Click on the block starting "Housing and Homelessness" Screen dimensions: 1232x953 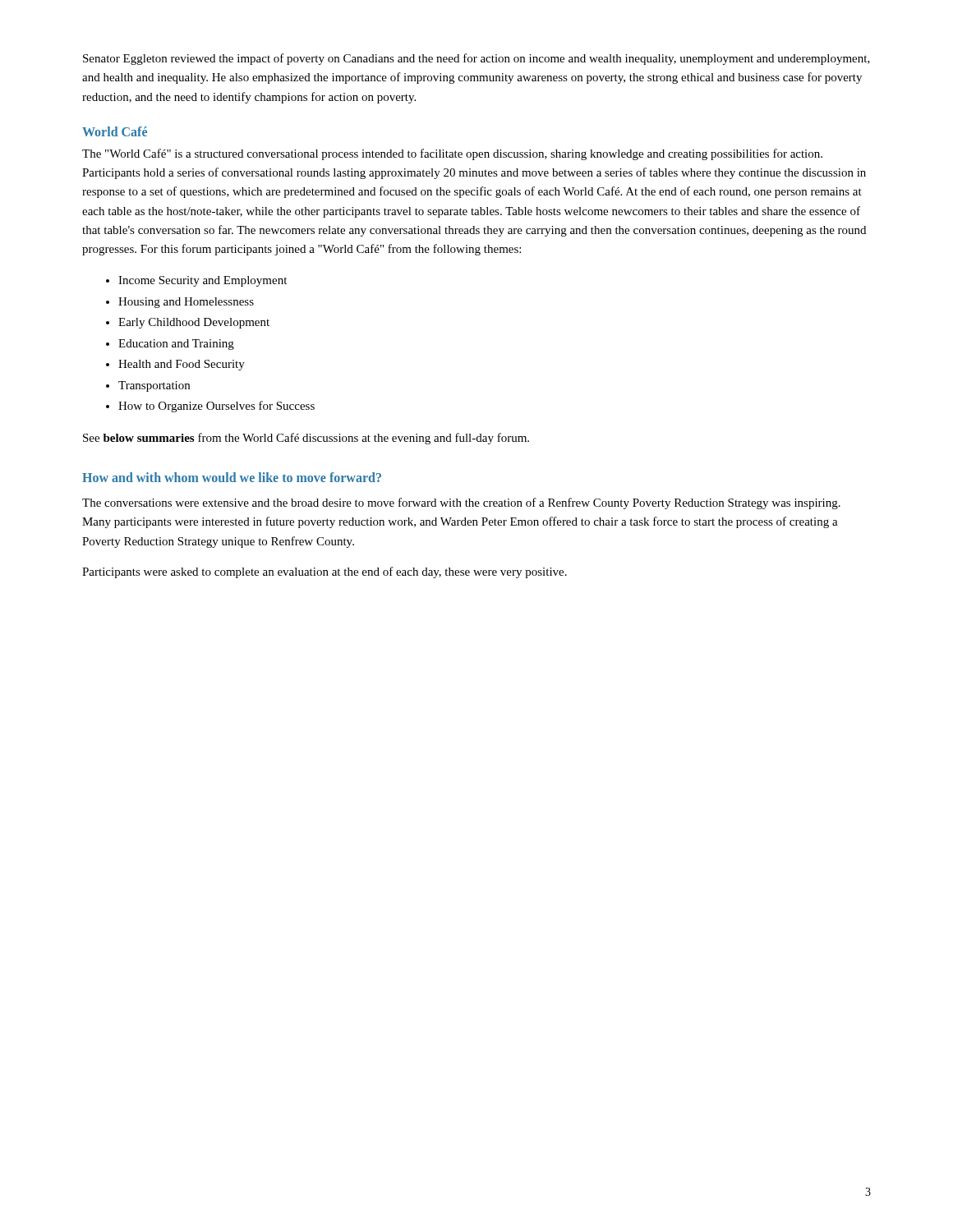click(186, 301)
